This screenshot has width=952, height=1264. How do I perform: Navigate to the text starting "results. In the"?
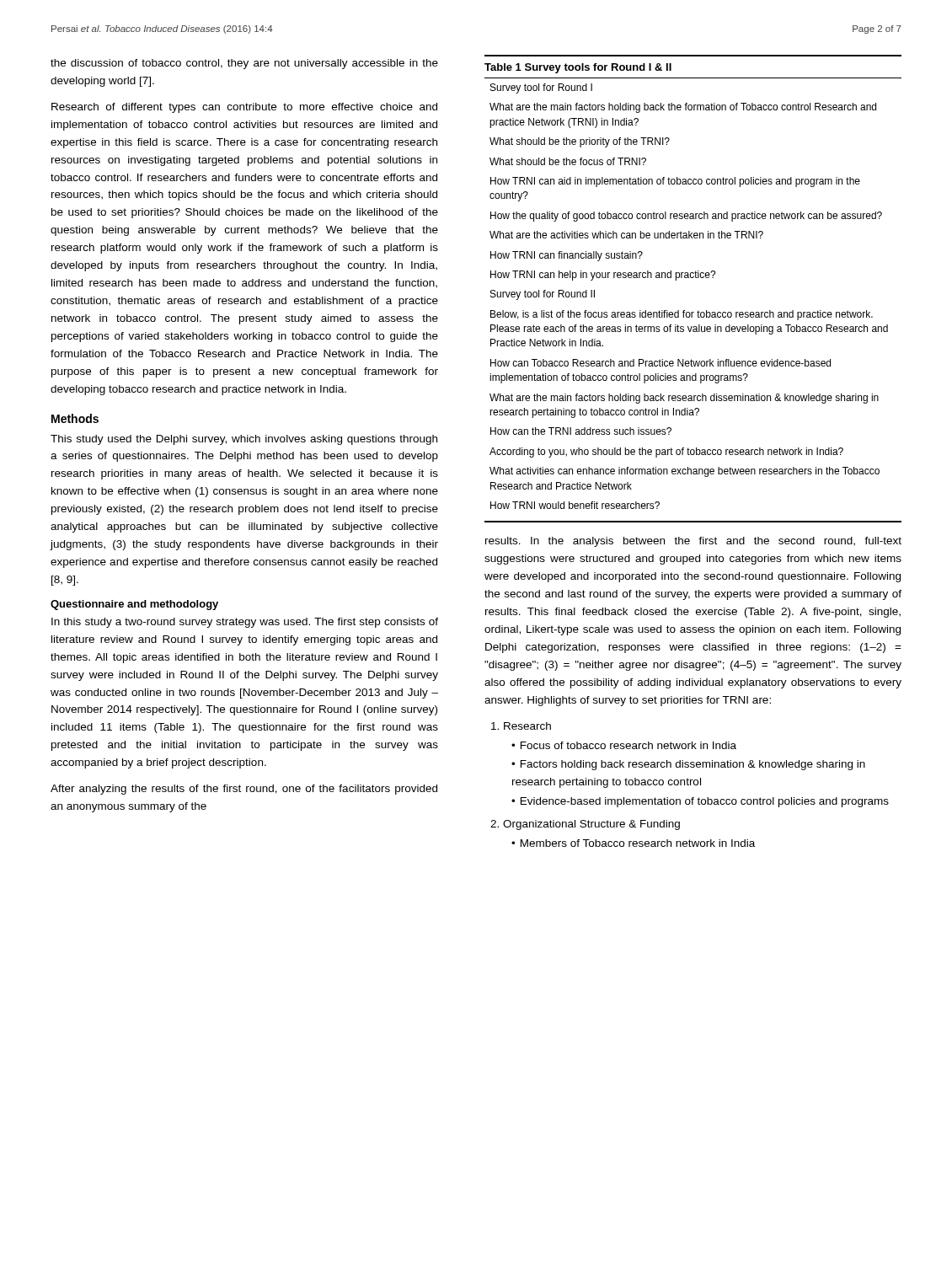693,620
